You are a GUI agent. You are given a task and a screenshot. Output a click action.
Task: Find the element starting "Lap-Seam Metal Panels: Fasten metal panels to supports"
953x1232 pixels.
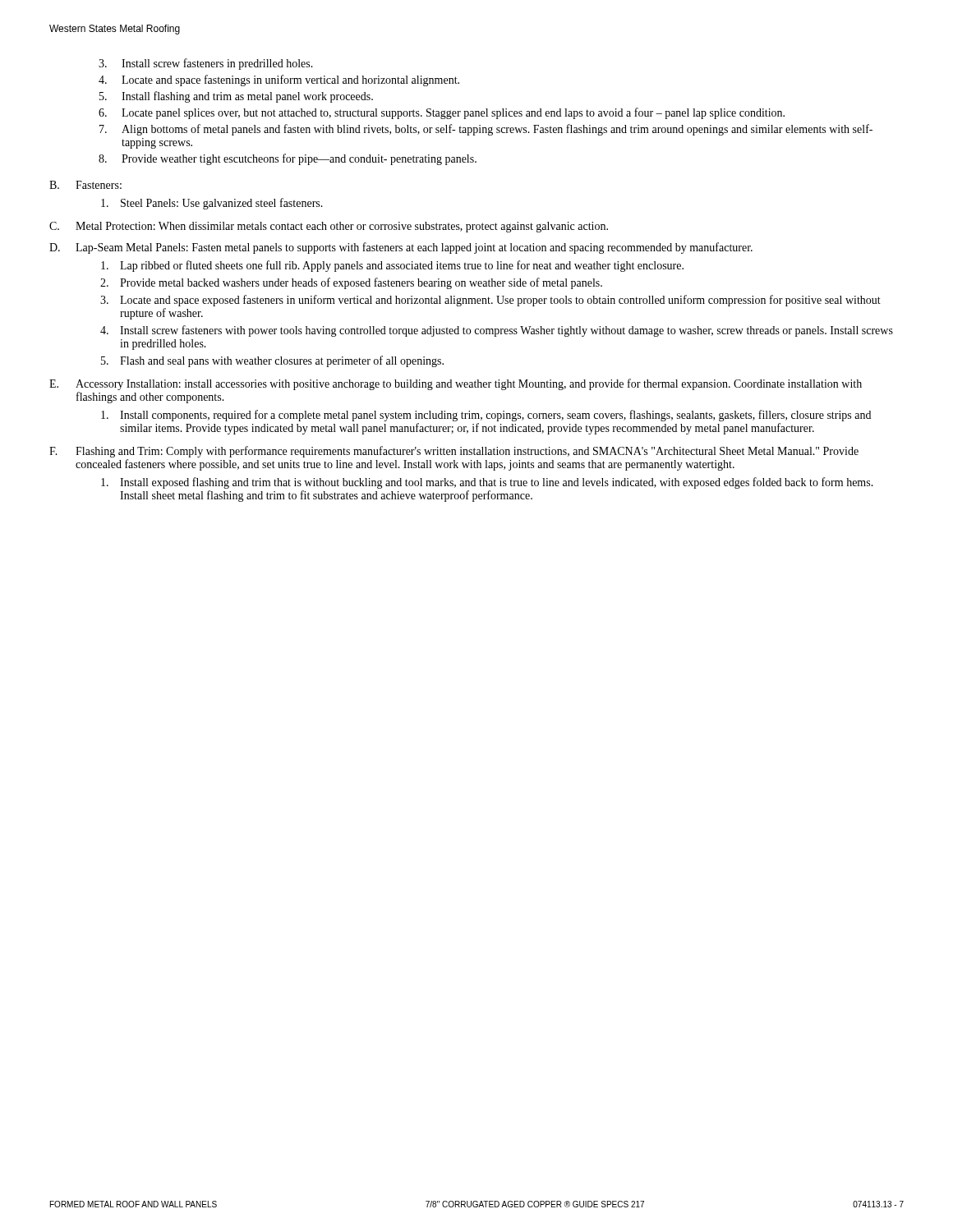[414, 248]
